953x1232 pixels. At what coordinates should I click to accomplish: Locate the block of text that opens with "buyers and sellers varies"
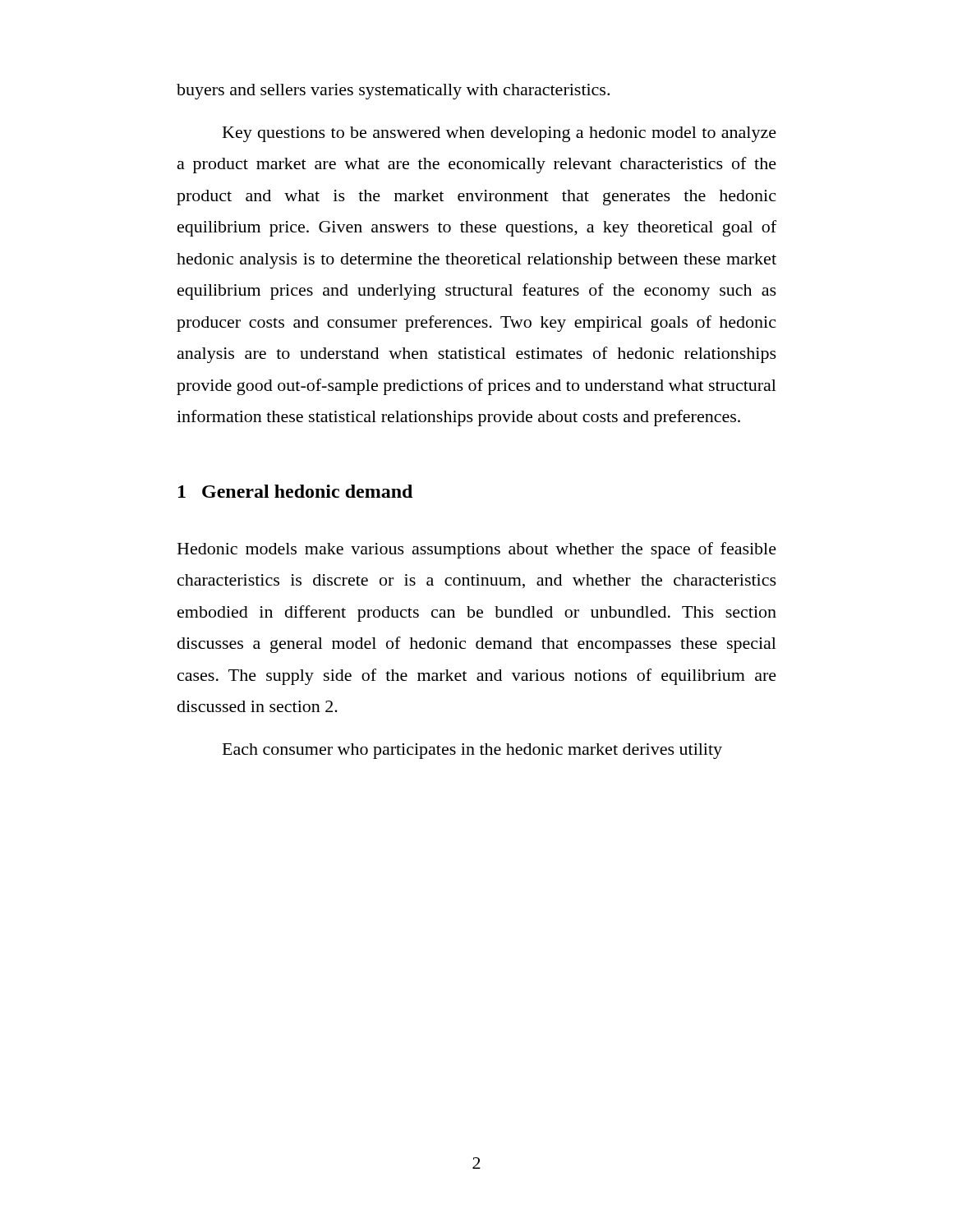476,90
